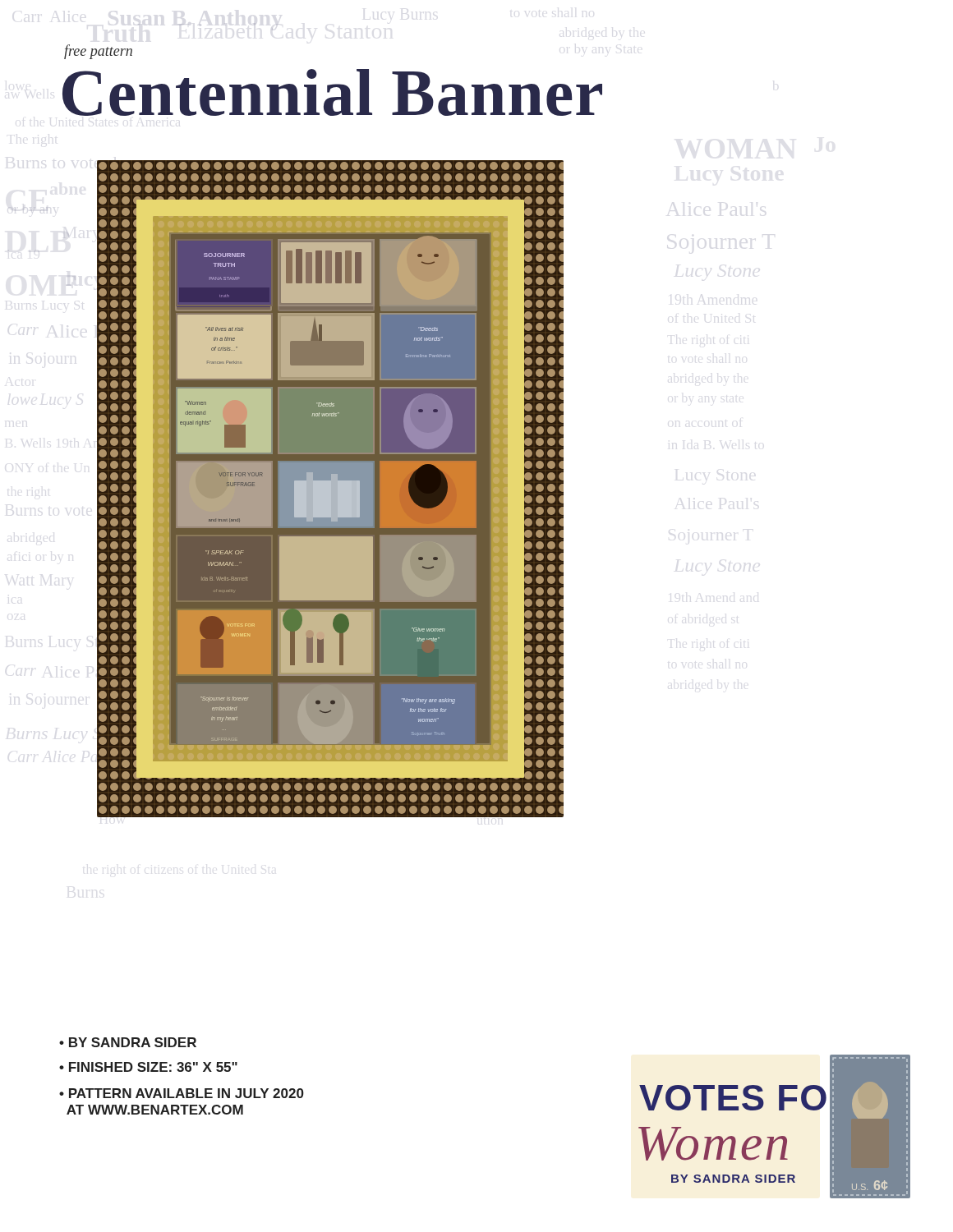Click the passage that begins "• FINISHED SIZE: 36""

click(149, 1067)
